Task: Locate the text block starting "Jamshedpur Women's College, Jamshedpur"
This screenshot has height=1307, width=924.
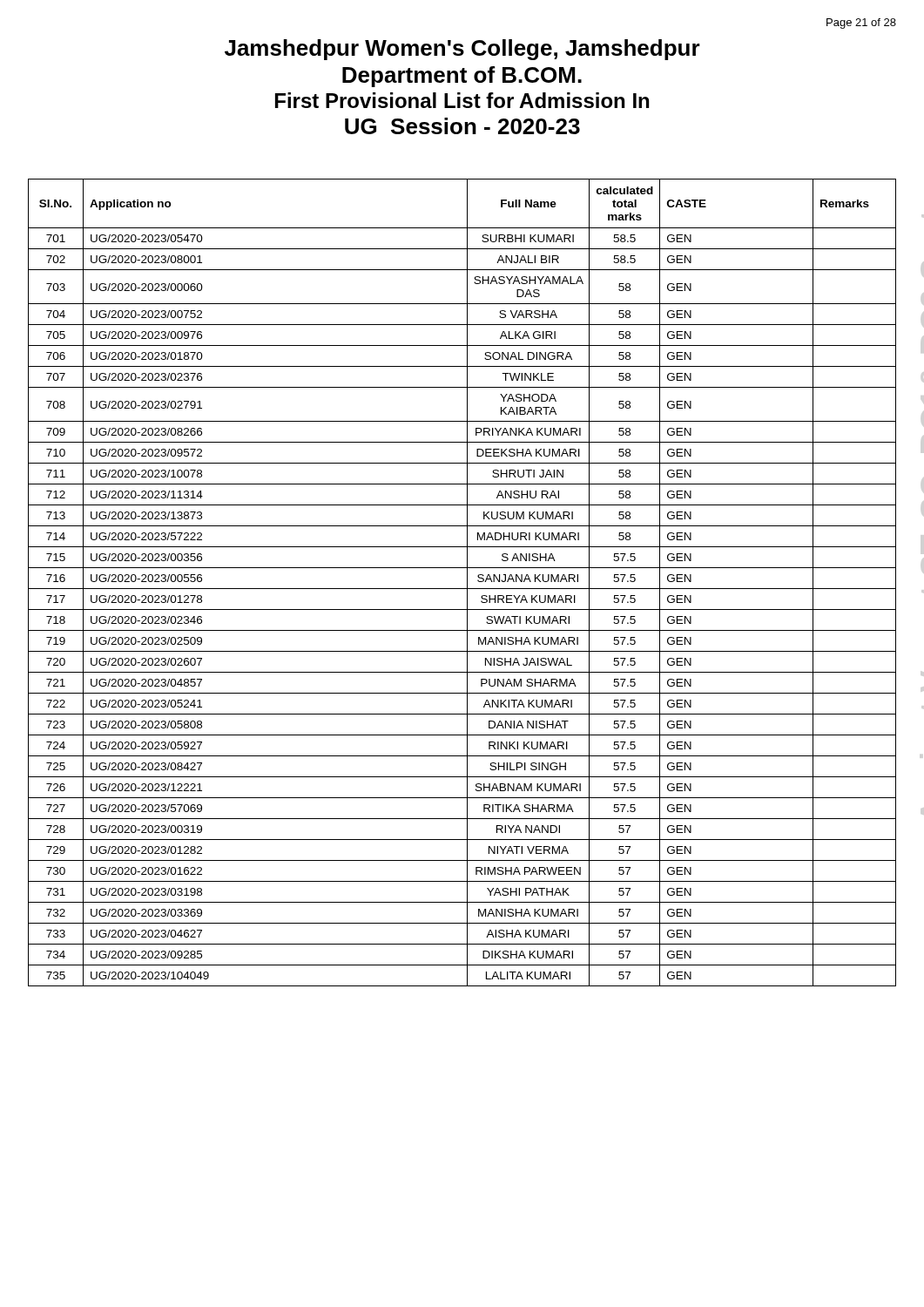Action: [462, 88]
